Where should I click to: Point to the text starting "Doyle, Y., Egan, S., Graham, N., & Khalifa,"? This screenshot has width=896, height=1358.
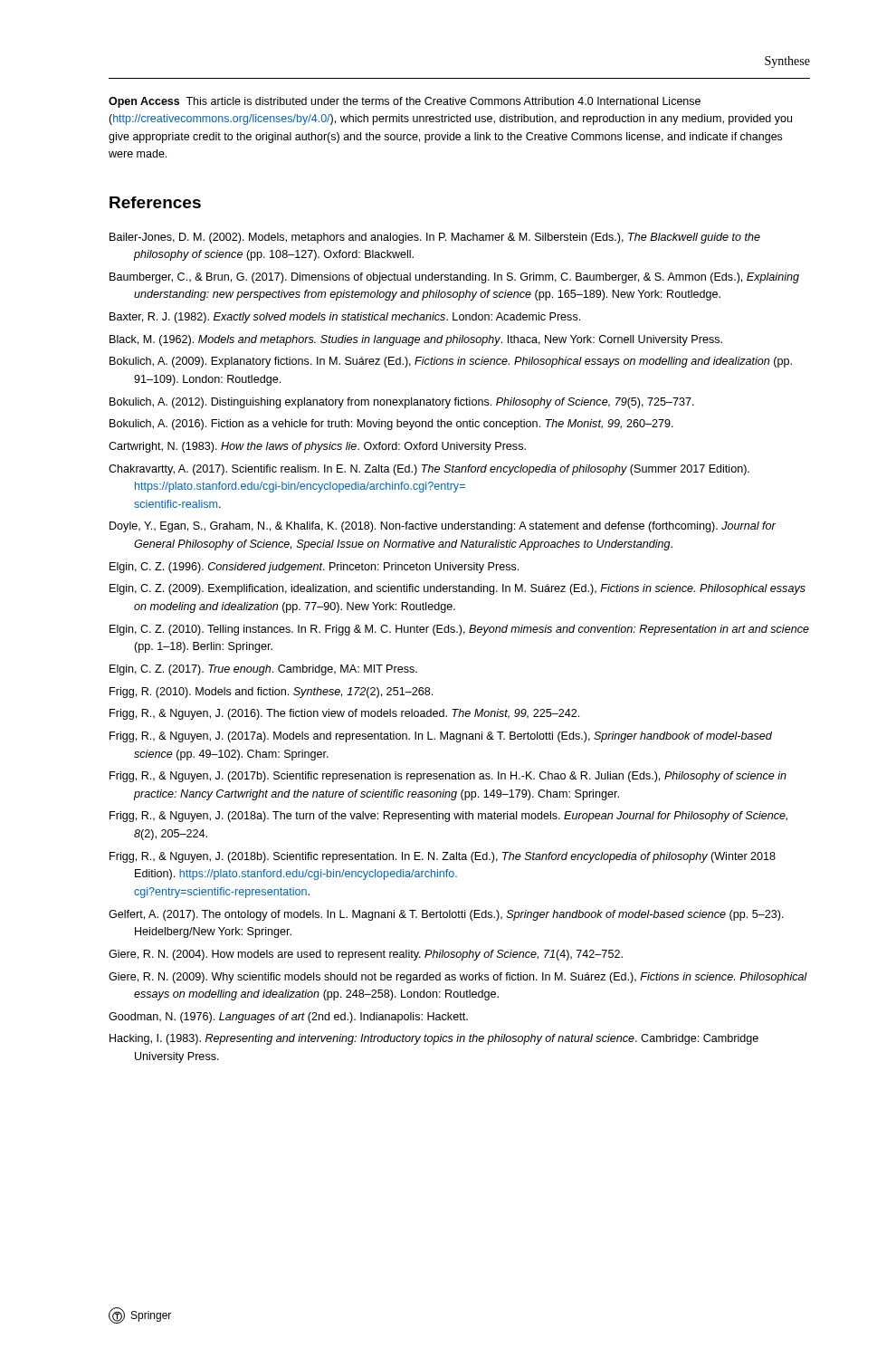coord(442,535)
